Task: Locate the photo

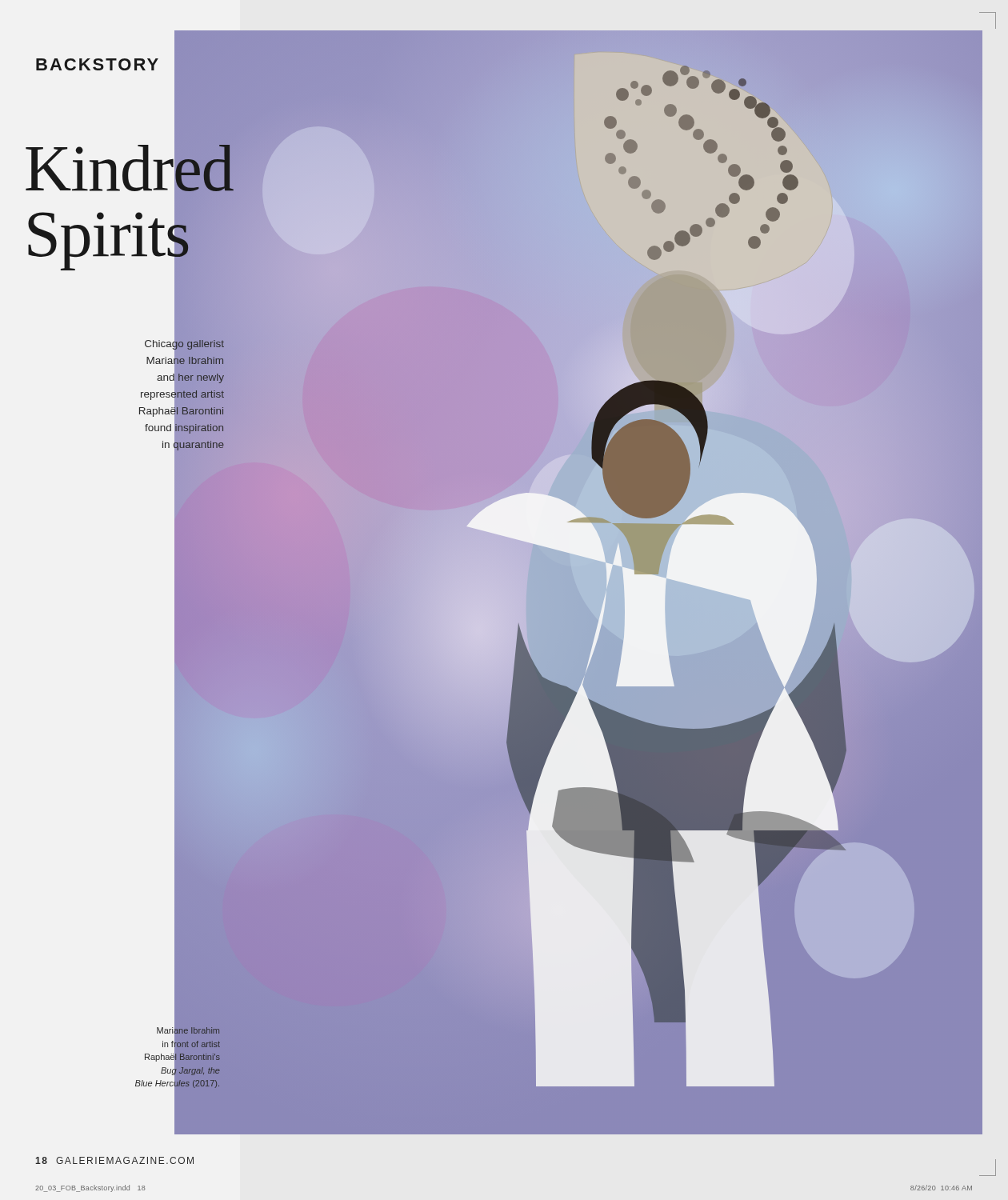Action: point(578,582)
